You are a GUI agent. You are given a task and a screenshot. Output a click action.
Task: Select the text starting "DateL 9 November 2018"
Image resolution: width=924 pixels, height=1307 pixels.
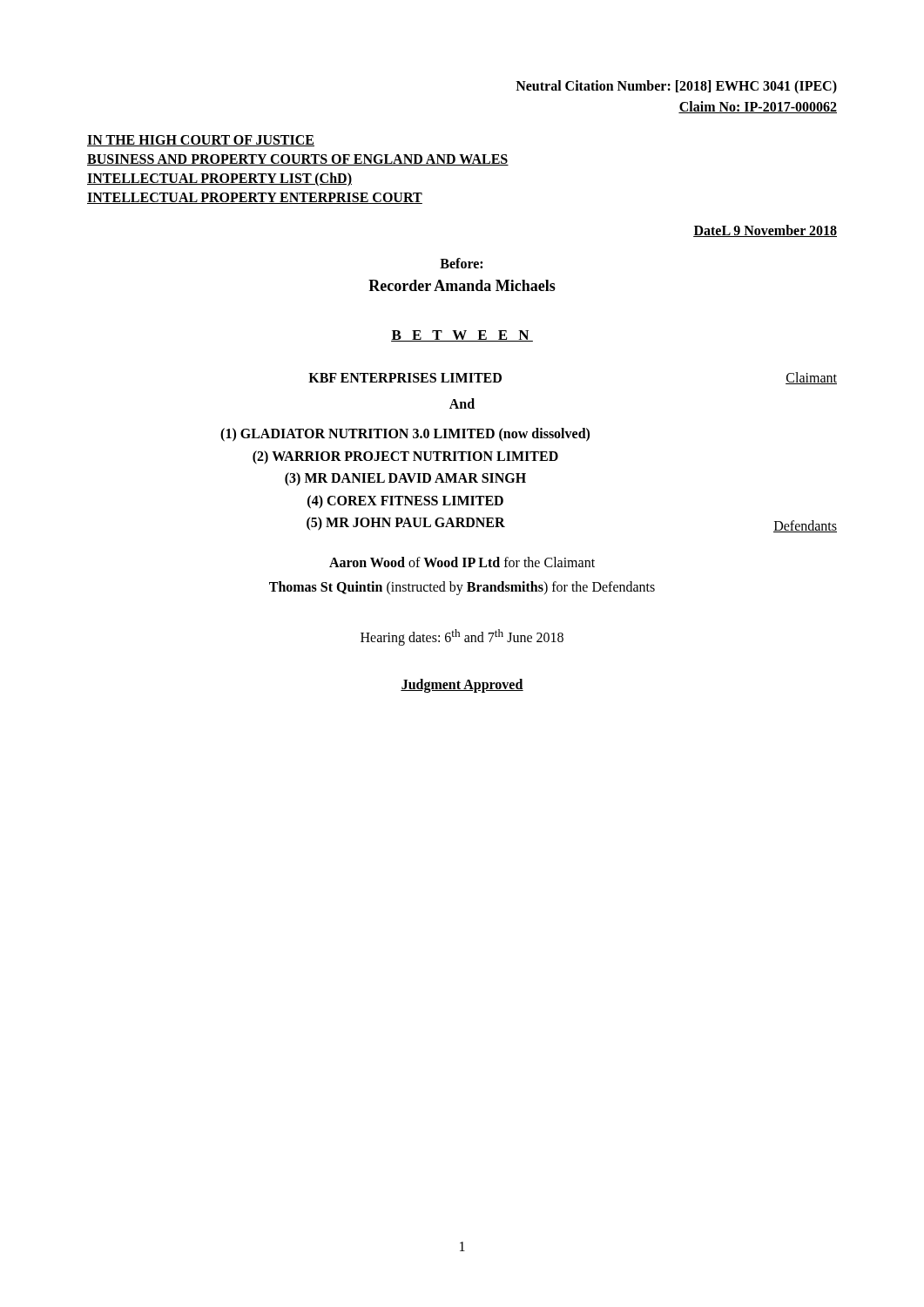(x=765, y=230)
